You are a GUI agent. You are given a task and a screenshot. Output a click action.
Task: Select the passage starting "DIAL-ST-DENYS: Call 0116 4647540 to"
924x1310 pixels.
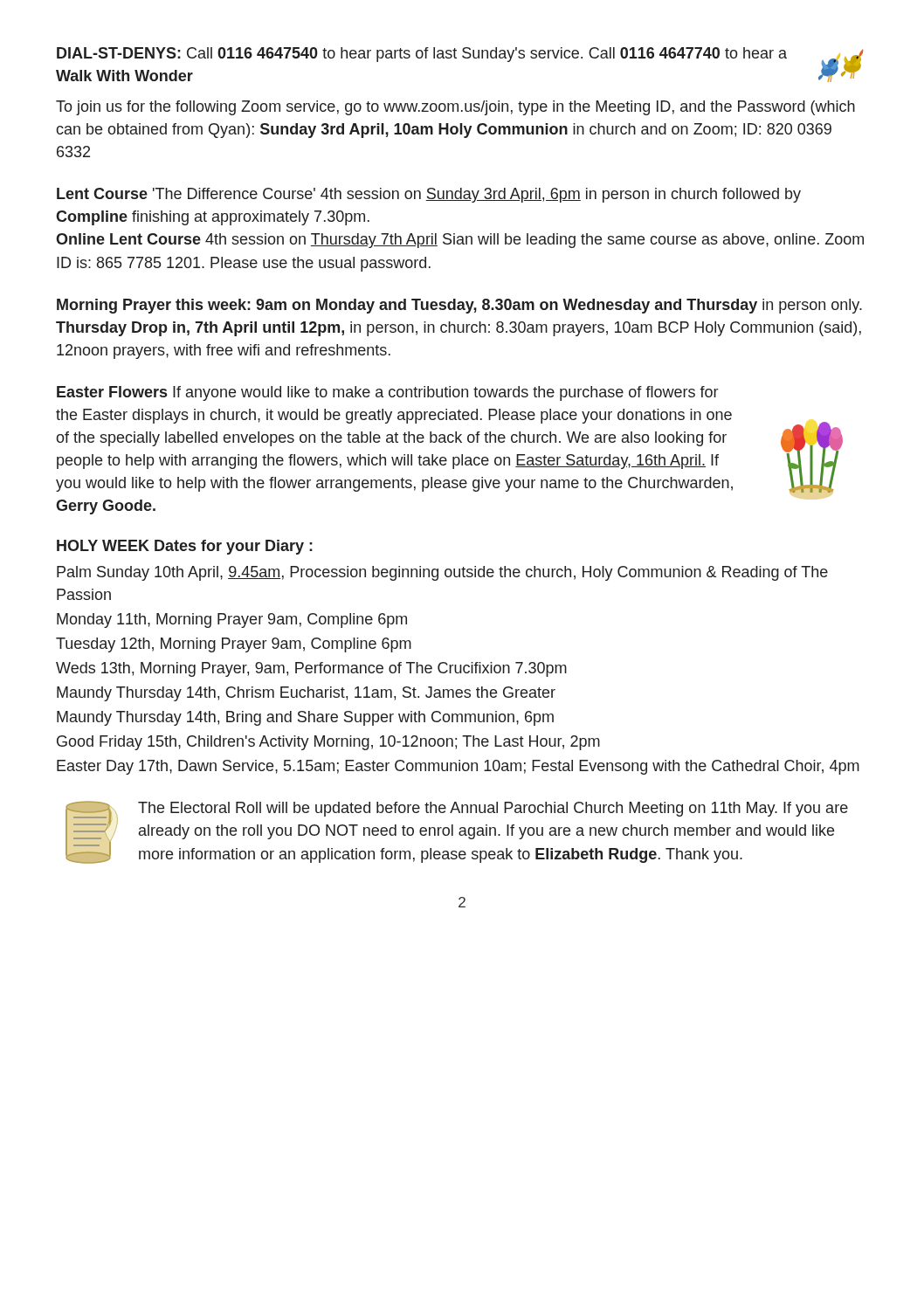(462, 101)
